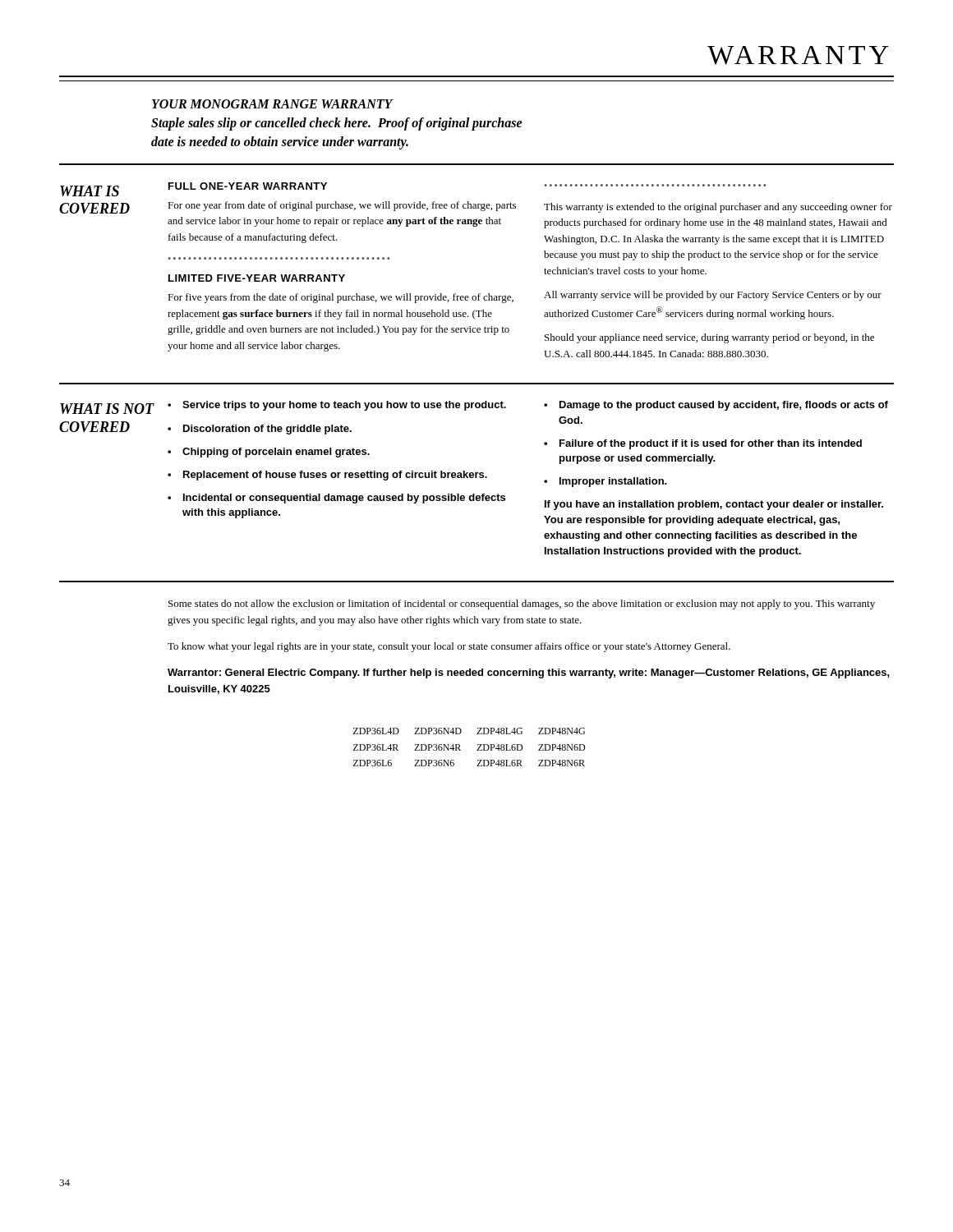Find the text block that says "If you have an installation"

(x=719, y=528)
